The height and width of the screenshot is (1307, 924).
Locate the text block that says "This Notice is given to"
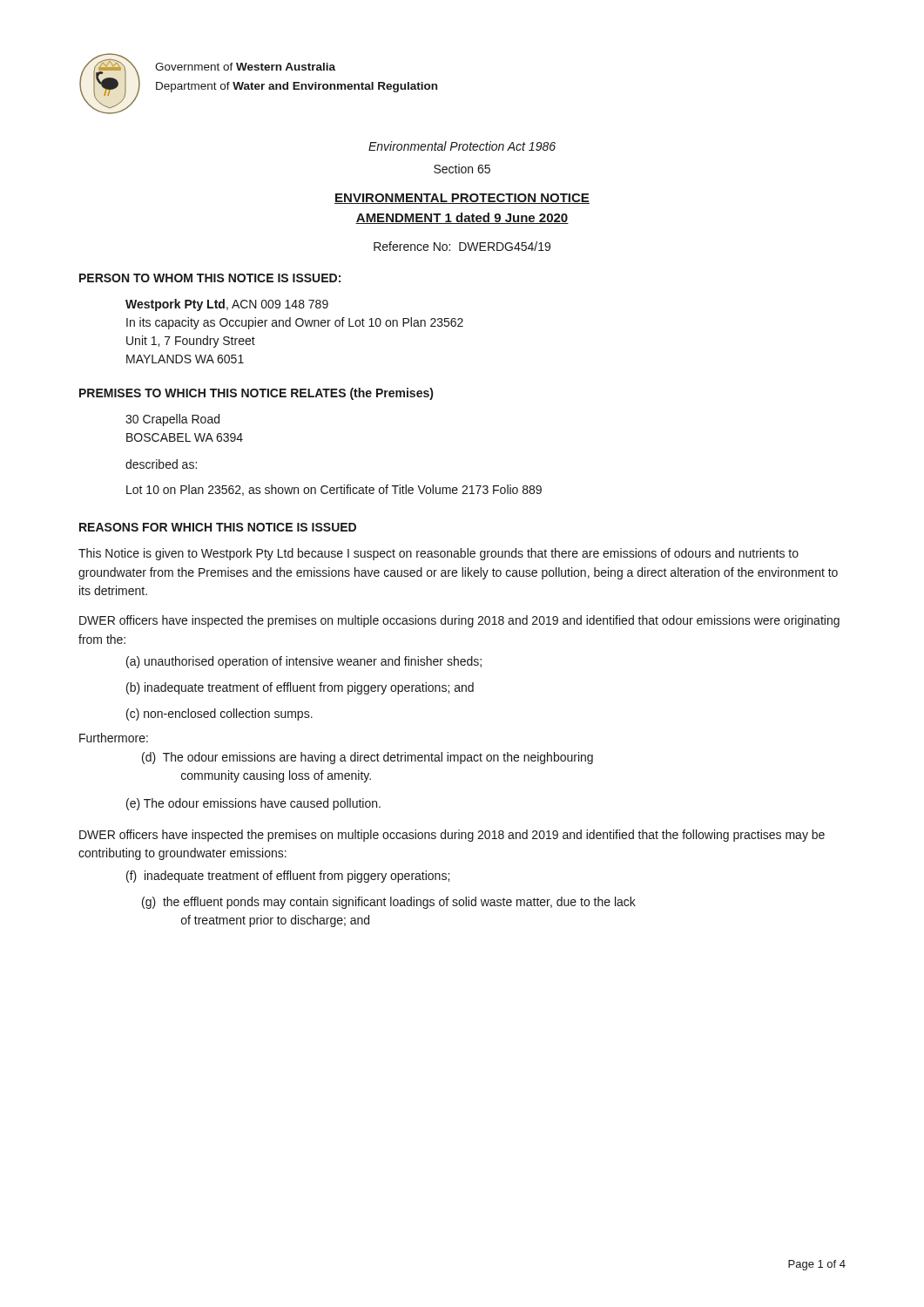pyautogui.click(x=458, y=572)
